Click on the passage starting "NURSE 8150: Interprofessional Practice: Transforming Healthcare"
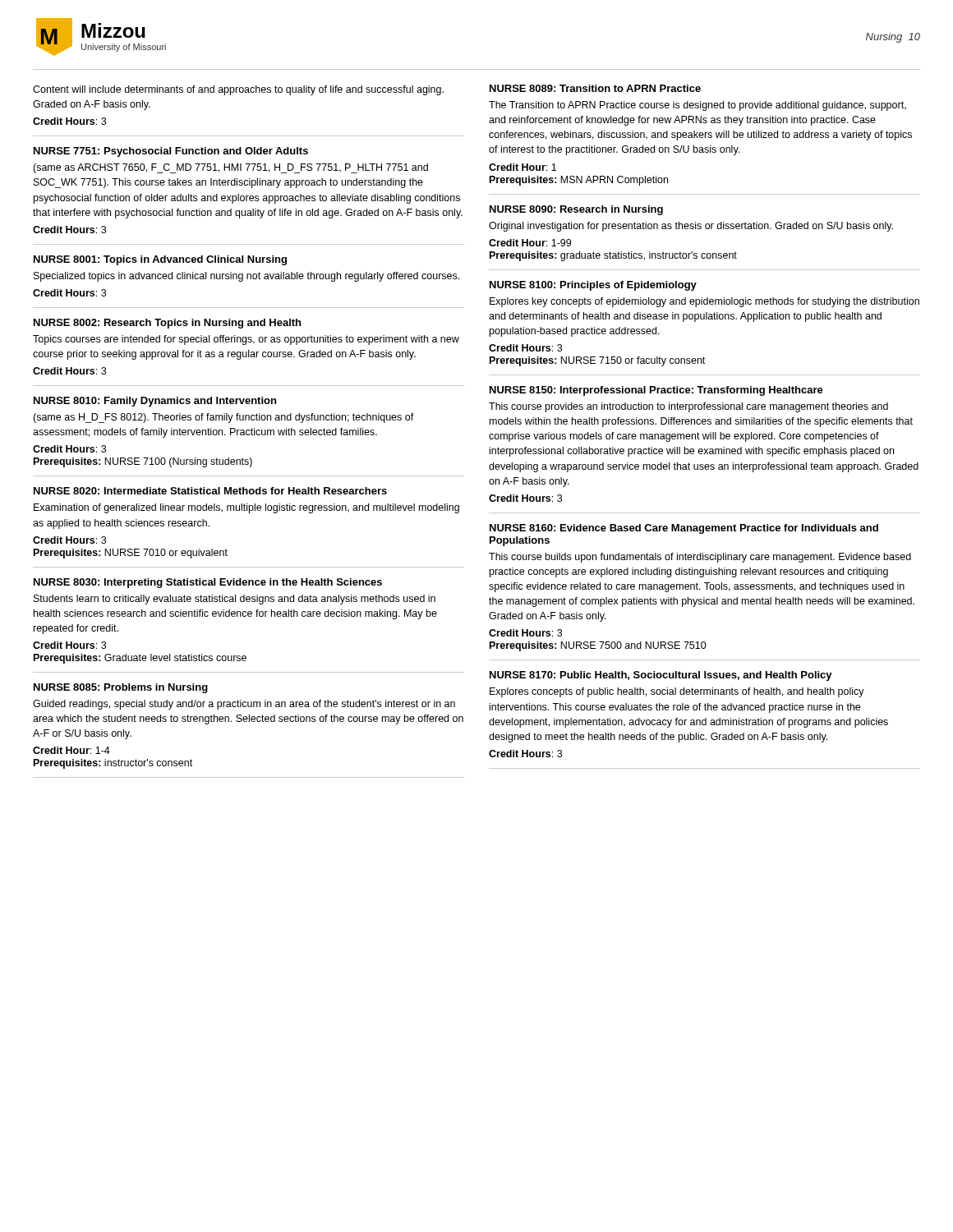This screenshot has width=953, height=1232. (x=704, y=444)
